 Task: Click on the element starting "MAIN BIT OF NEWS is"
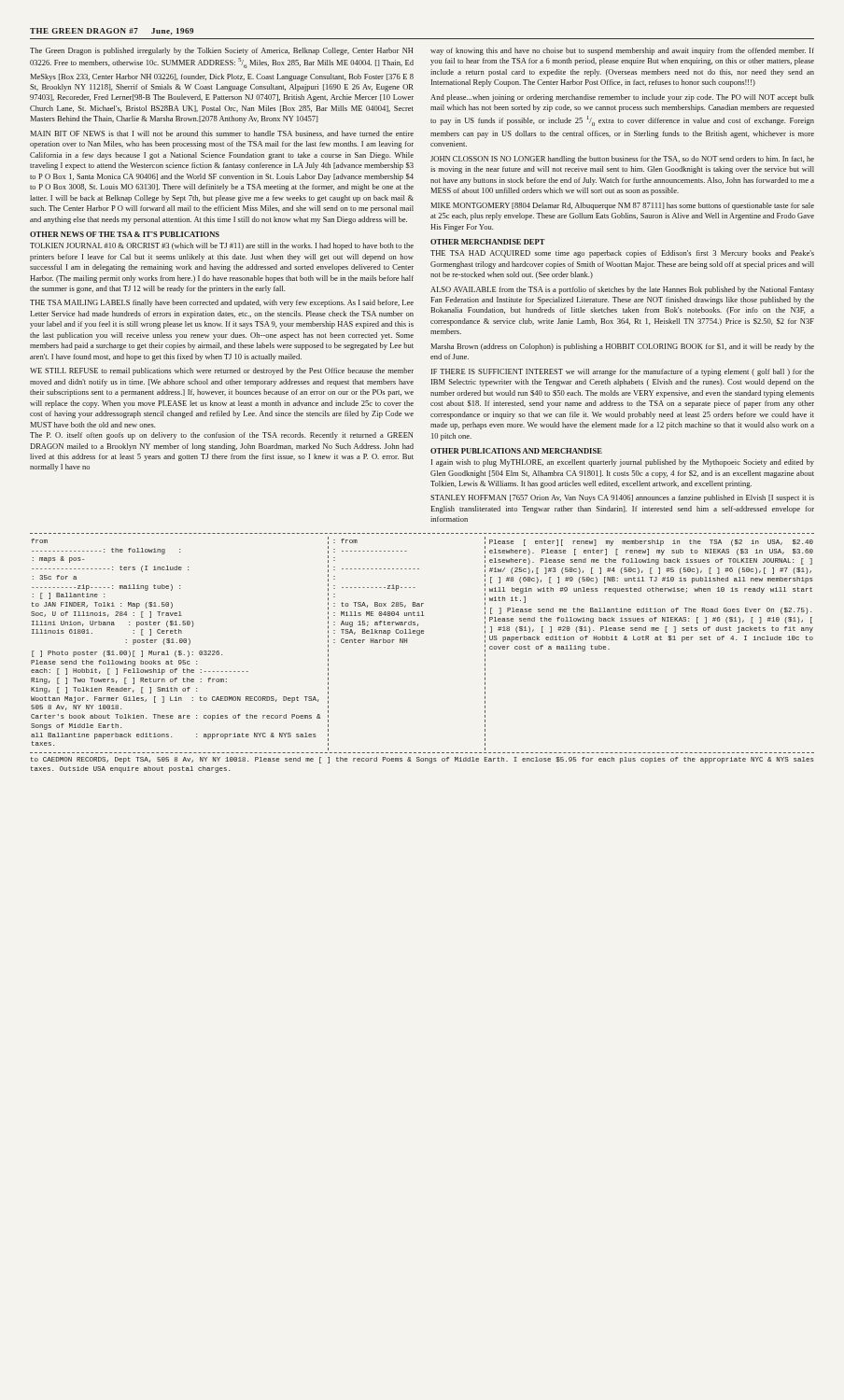(222, 177)
